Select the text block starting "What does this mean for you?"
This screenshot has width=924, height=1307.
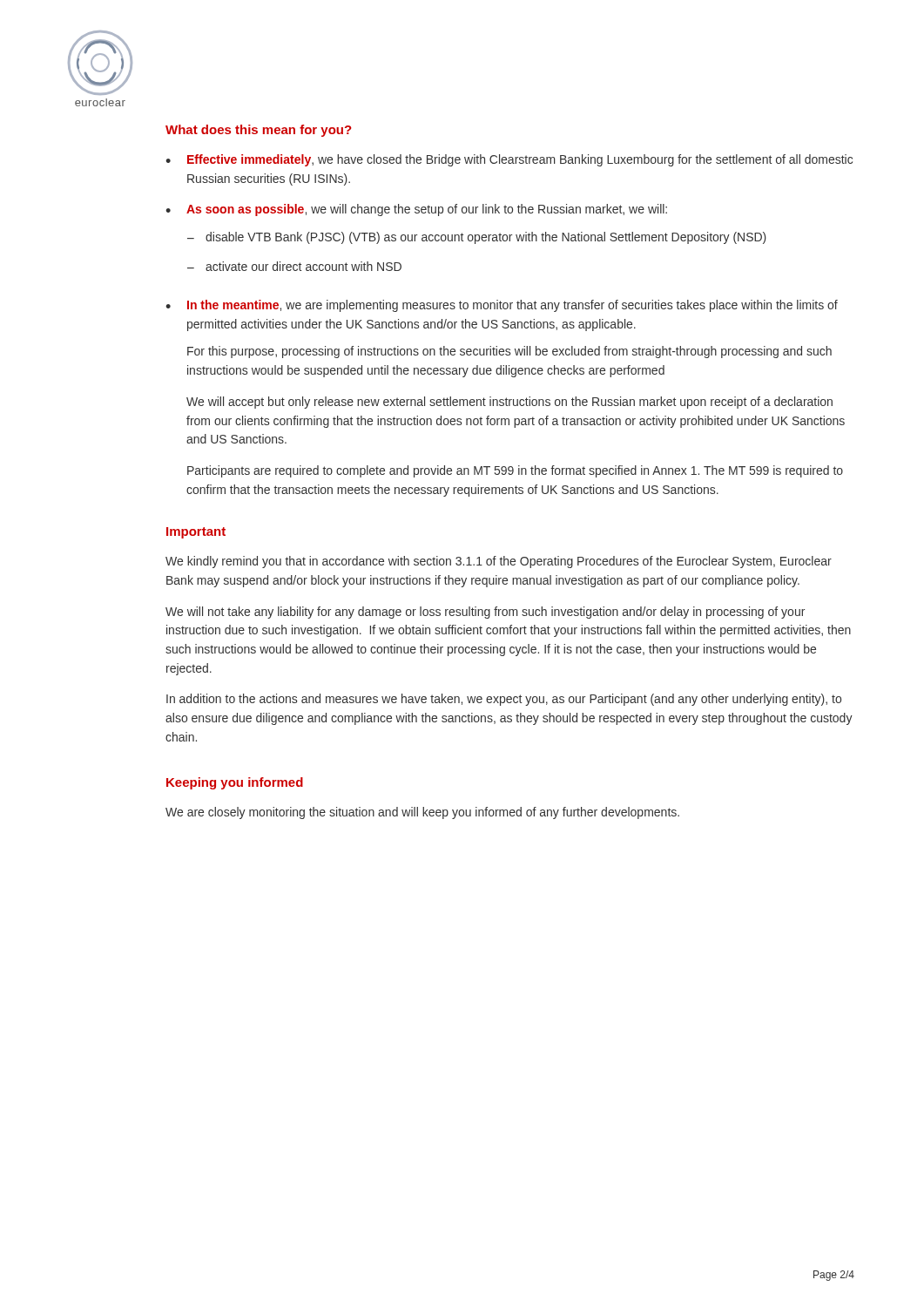(x=259, y=129)
